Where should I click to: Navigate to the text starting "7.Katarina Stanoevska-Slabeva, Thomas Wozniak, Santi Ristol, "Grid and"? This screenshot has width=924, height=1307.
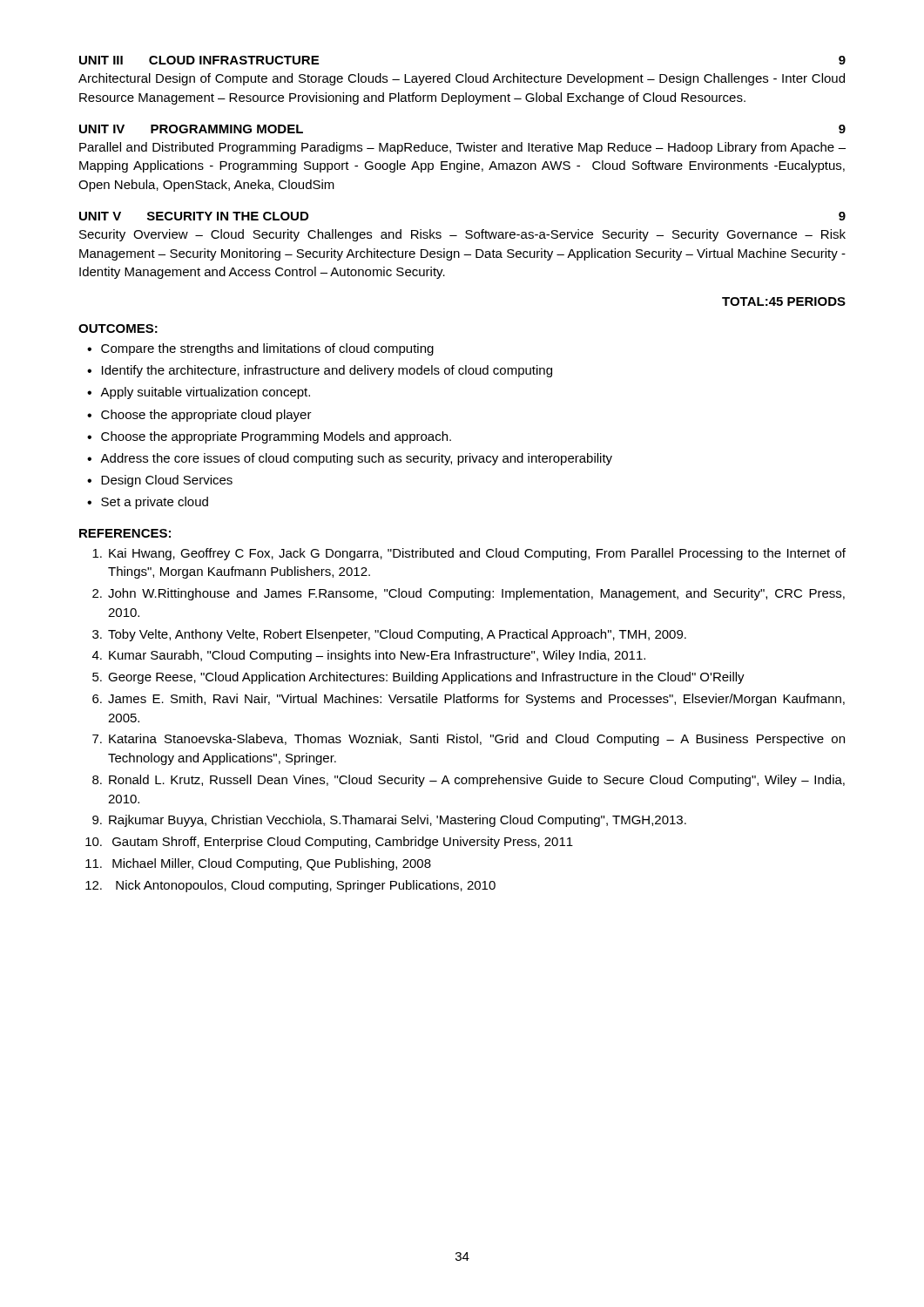click(x=462, y=749)
